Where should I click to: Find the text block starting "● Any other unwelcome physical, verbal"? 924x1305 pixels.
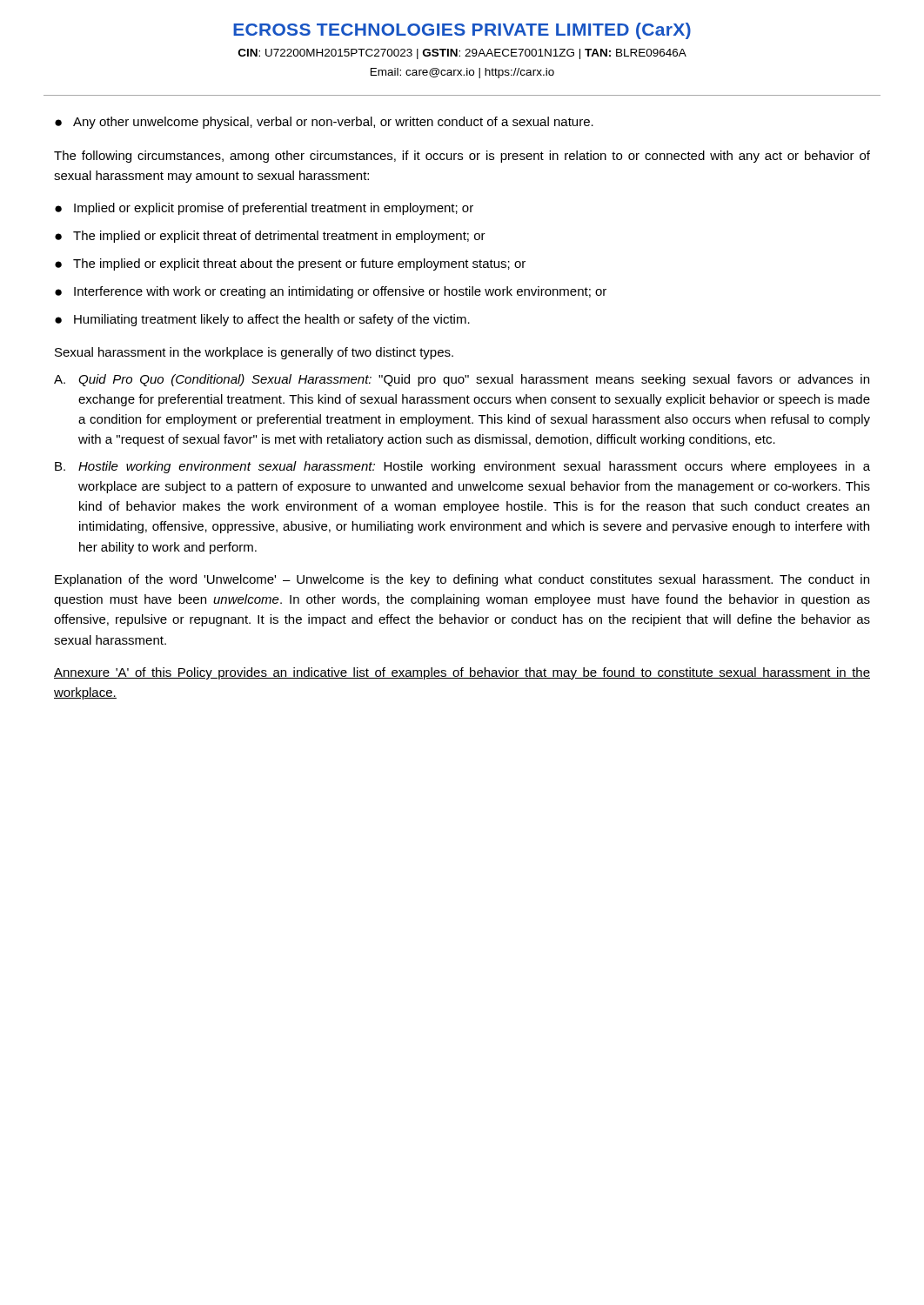point(462,122)
